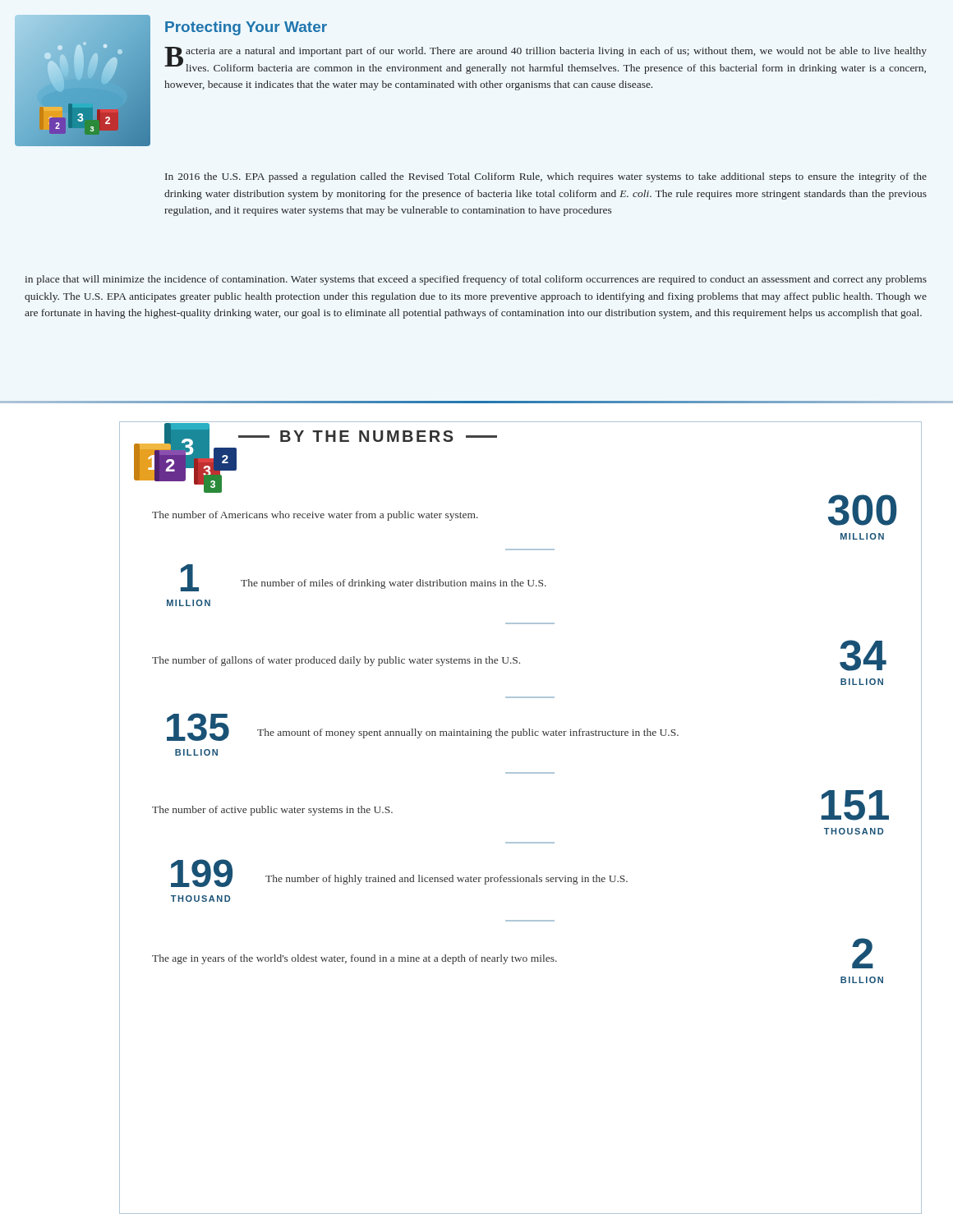
Task: Locate the text starting "The number of gallons of water produced"
Action: (x=530, y=660)
